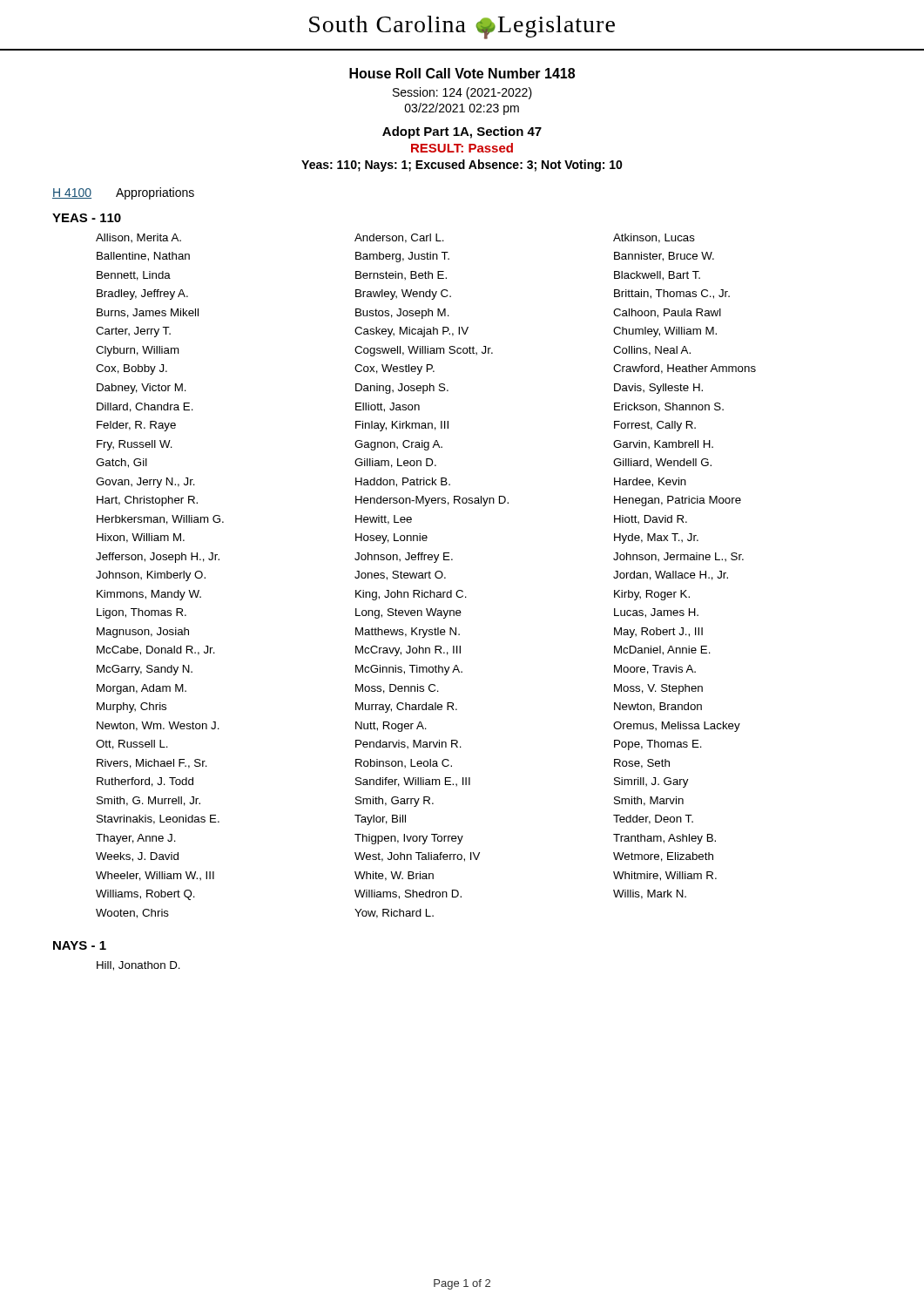Select the list item that says "Carter, Jerry T."
This screenshot has height=1307, width=924.
click(x=134, y=331)
